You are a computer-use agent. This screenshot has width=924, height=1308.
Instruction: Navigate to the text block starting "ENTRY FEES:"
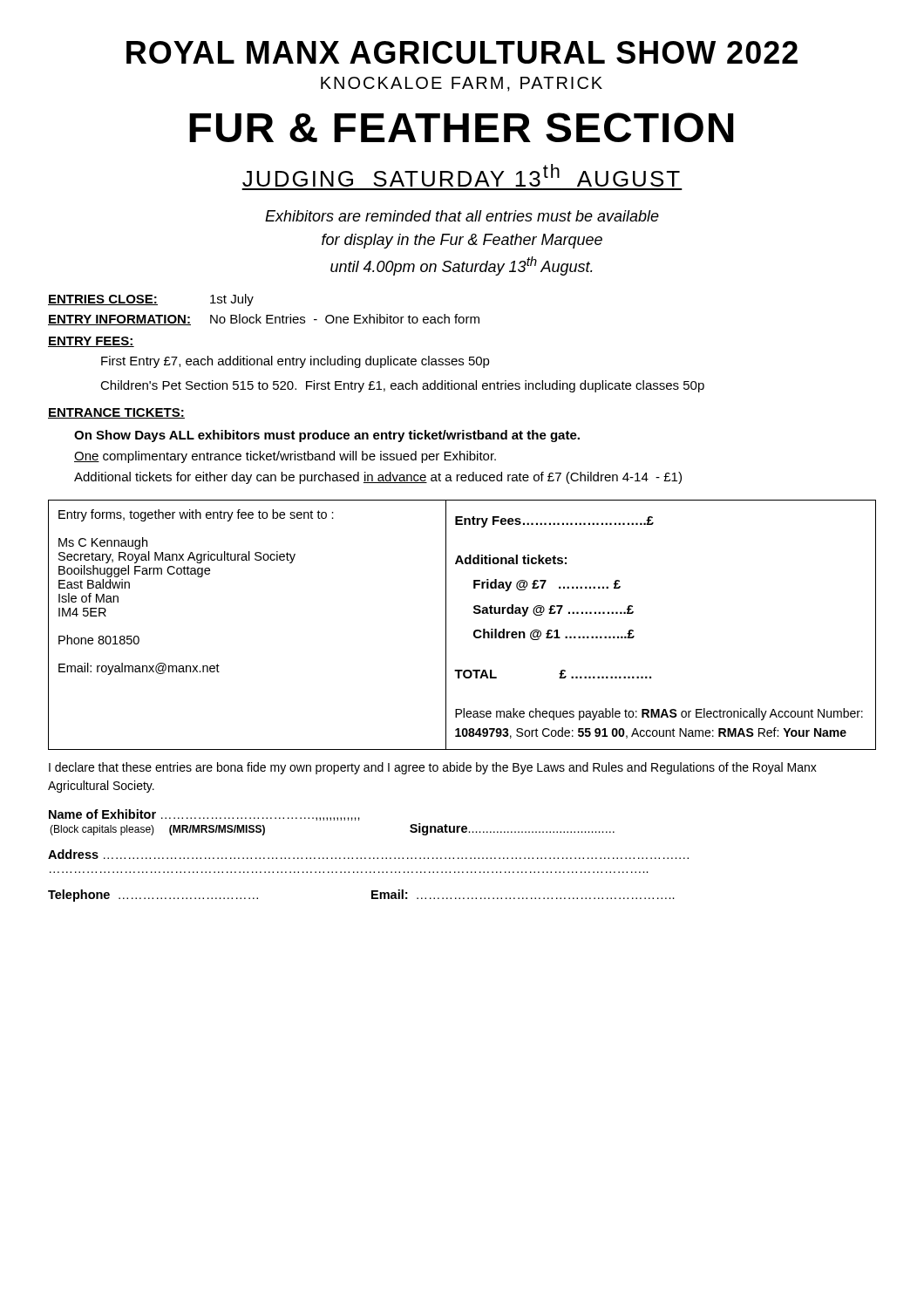(x=91, y=340)
